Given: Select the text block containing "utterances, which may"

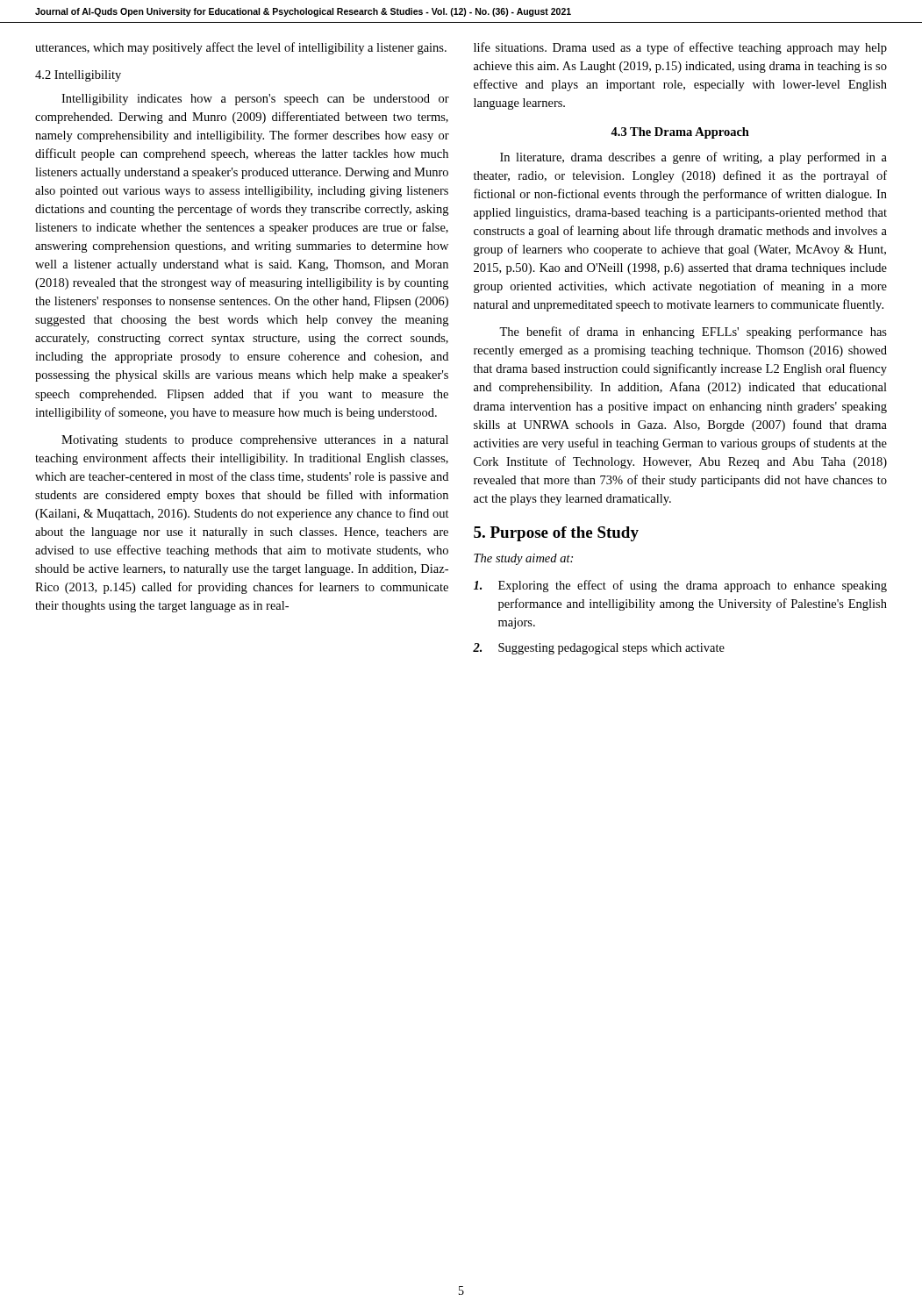Looking at the screenshot, I should click(242, 48).
